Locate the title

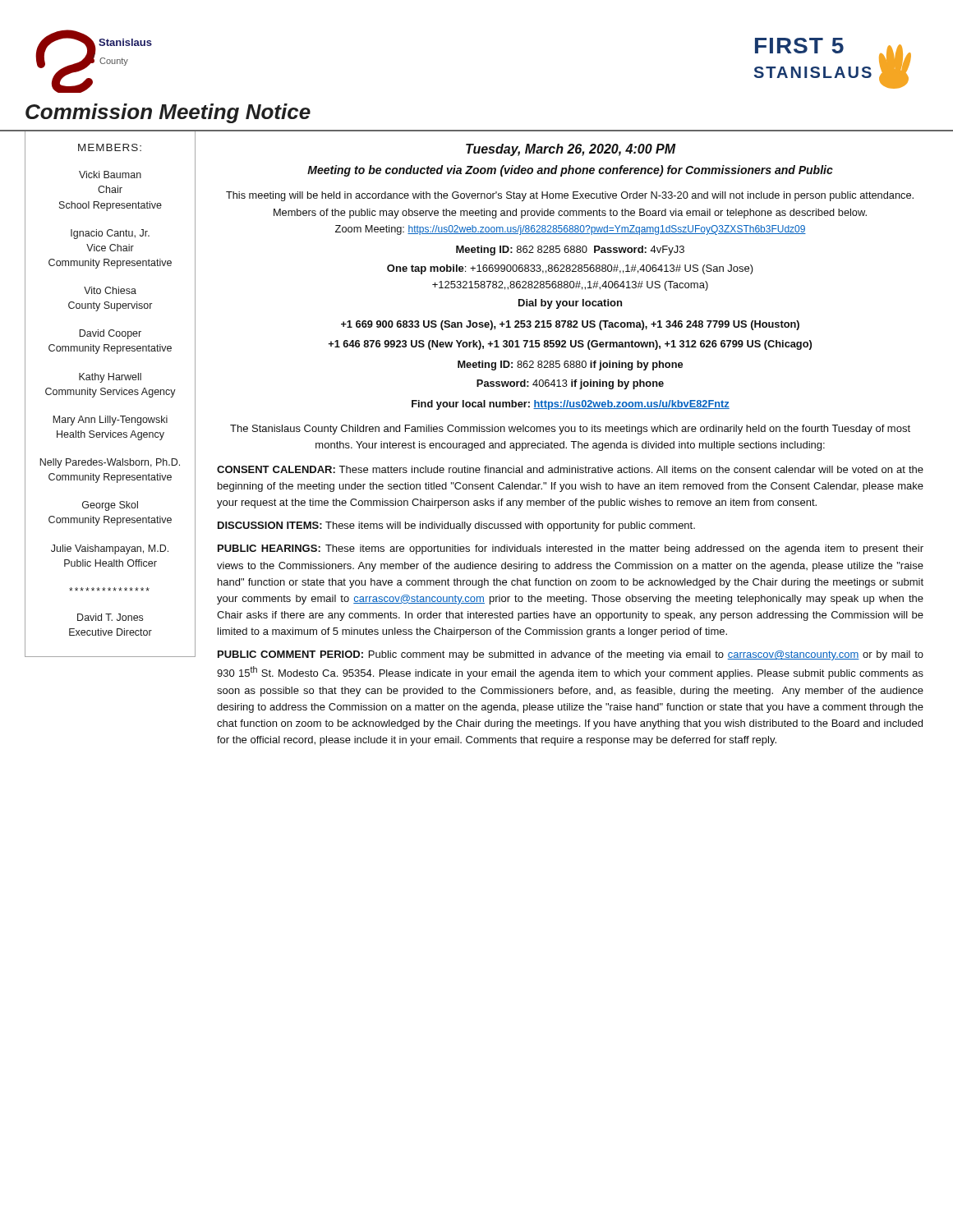[x=168, y=112]
